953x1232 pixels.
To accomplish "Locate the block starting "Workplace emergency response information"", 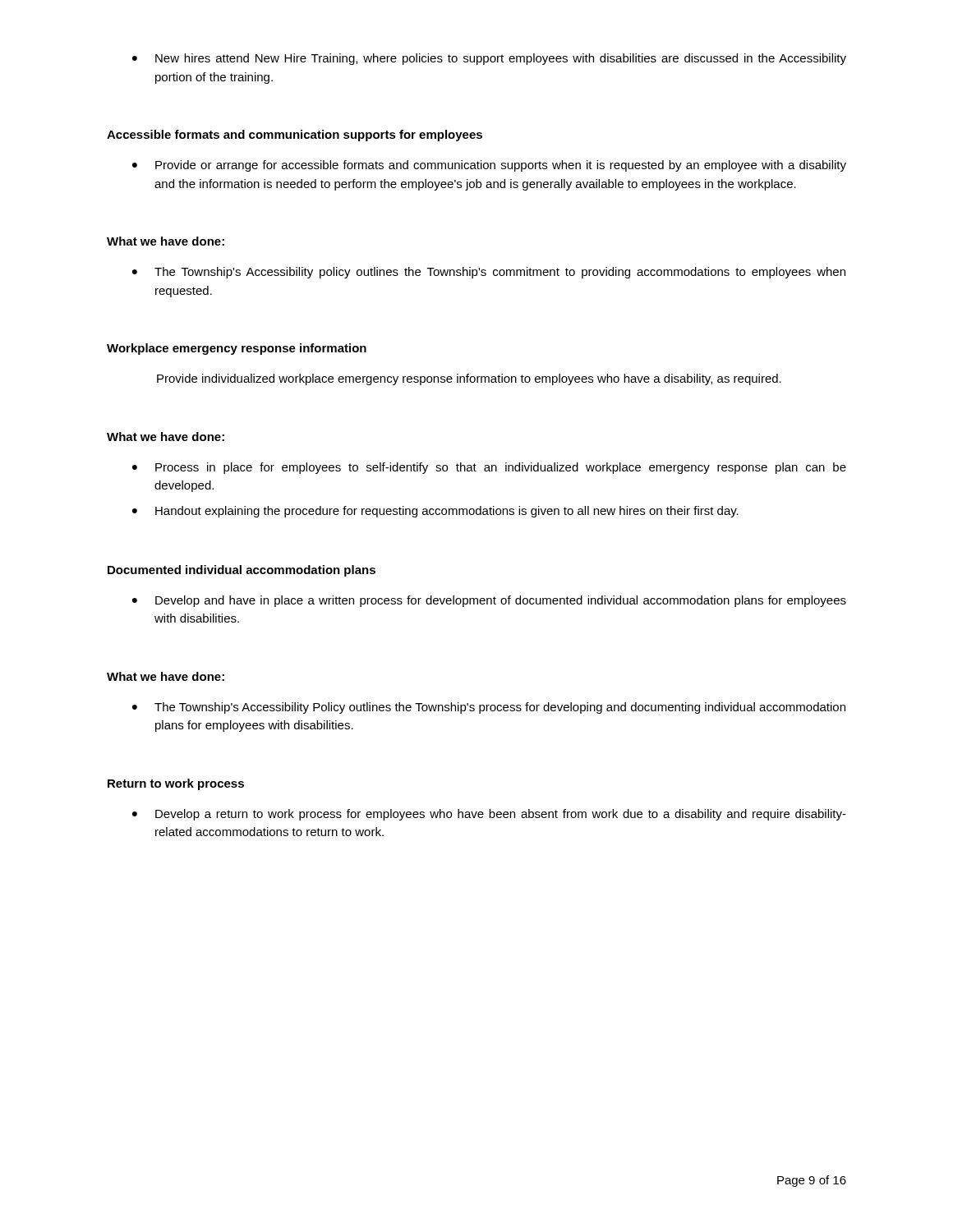I will tap(237, 348).
